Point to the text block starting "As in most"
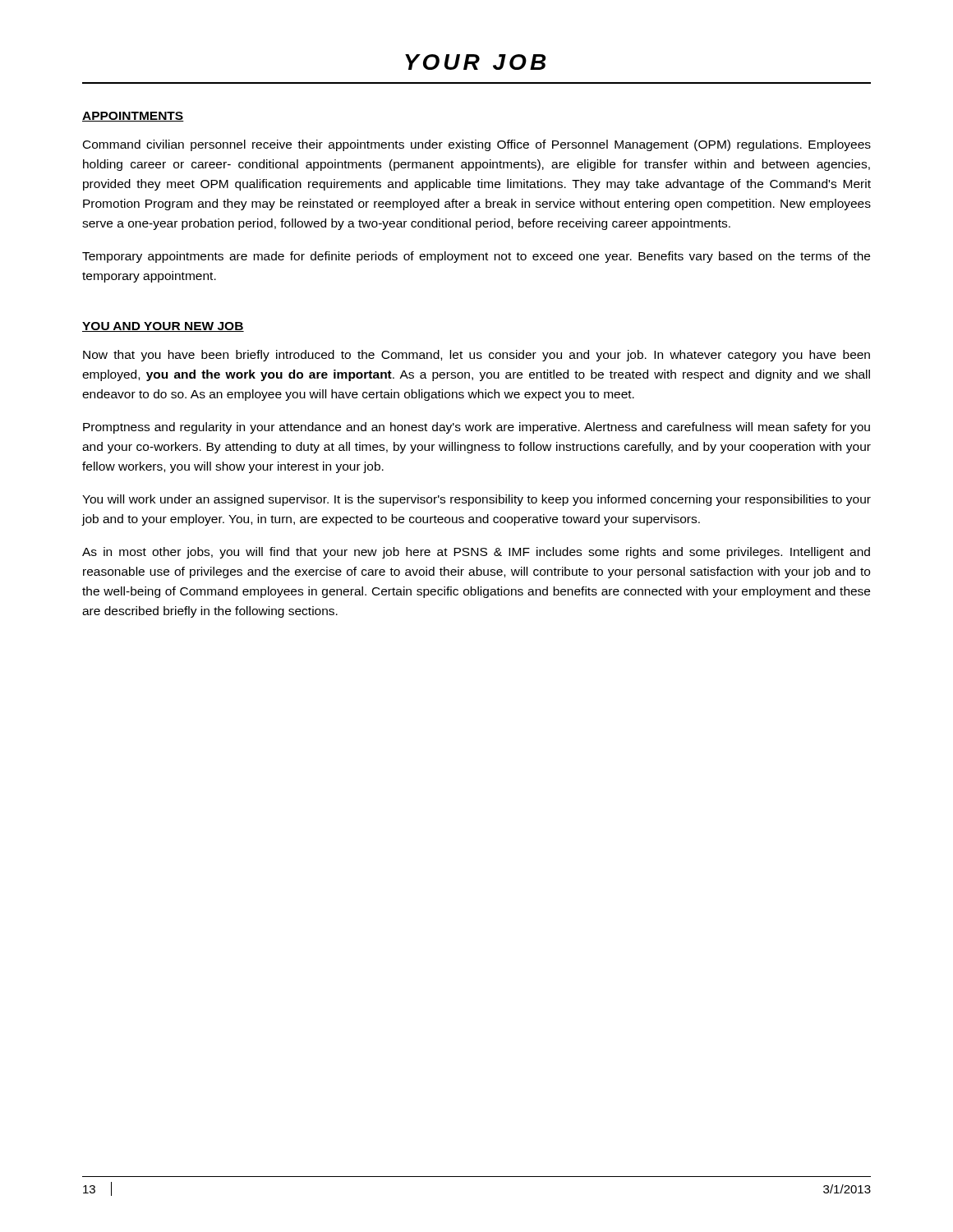Viewport: 953px width, 1232px height. 476,581
